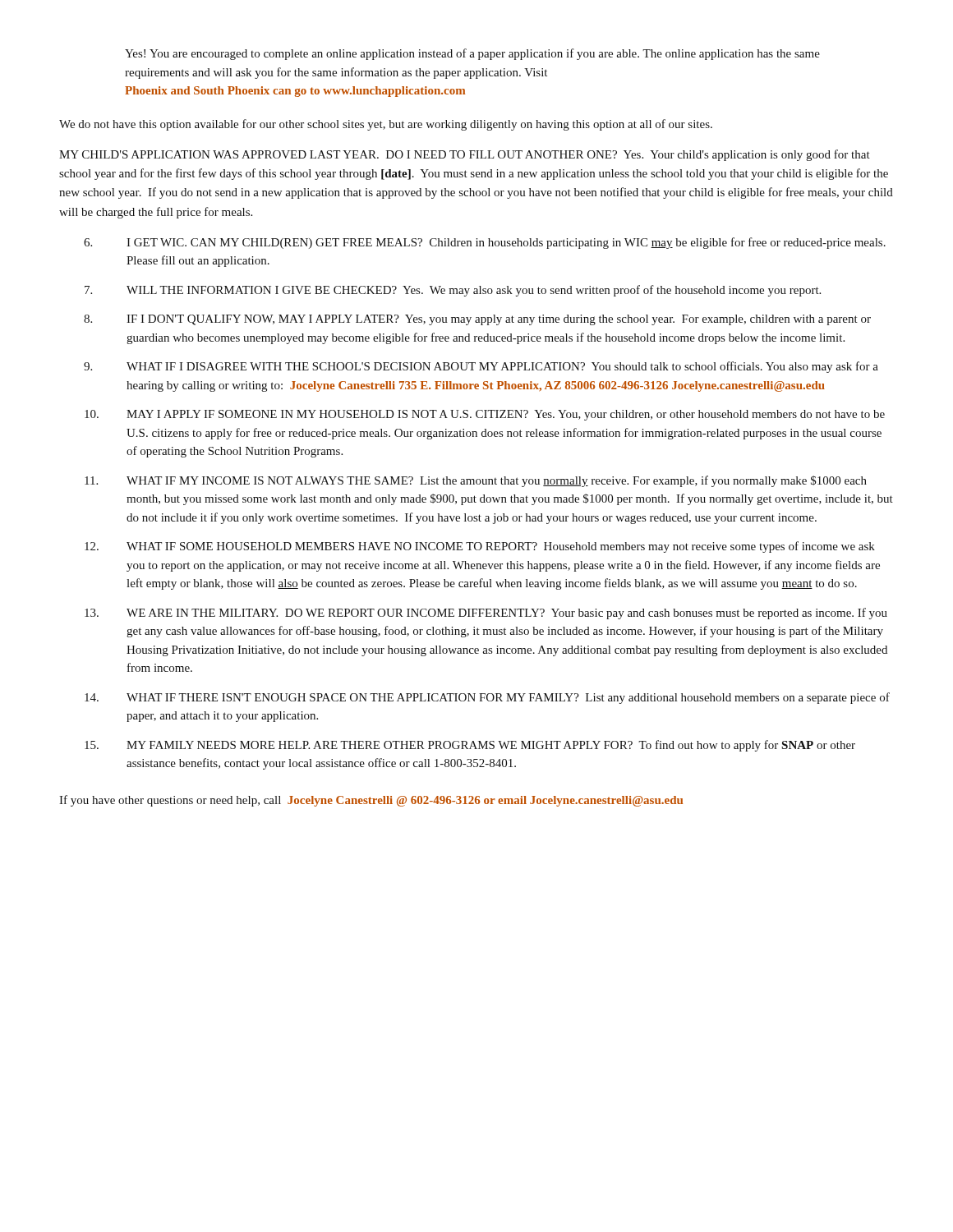Locate the passage starting "8. IF I DON'T"

coord(476,328)
